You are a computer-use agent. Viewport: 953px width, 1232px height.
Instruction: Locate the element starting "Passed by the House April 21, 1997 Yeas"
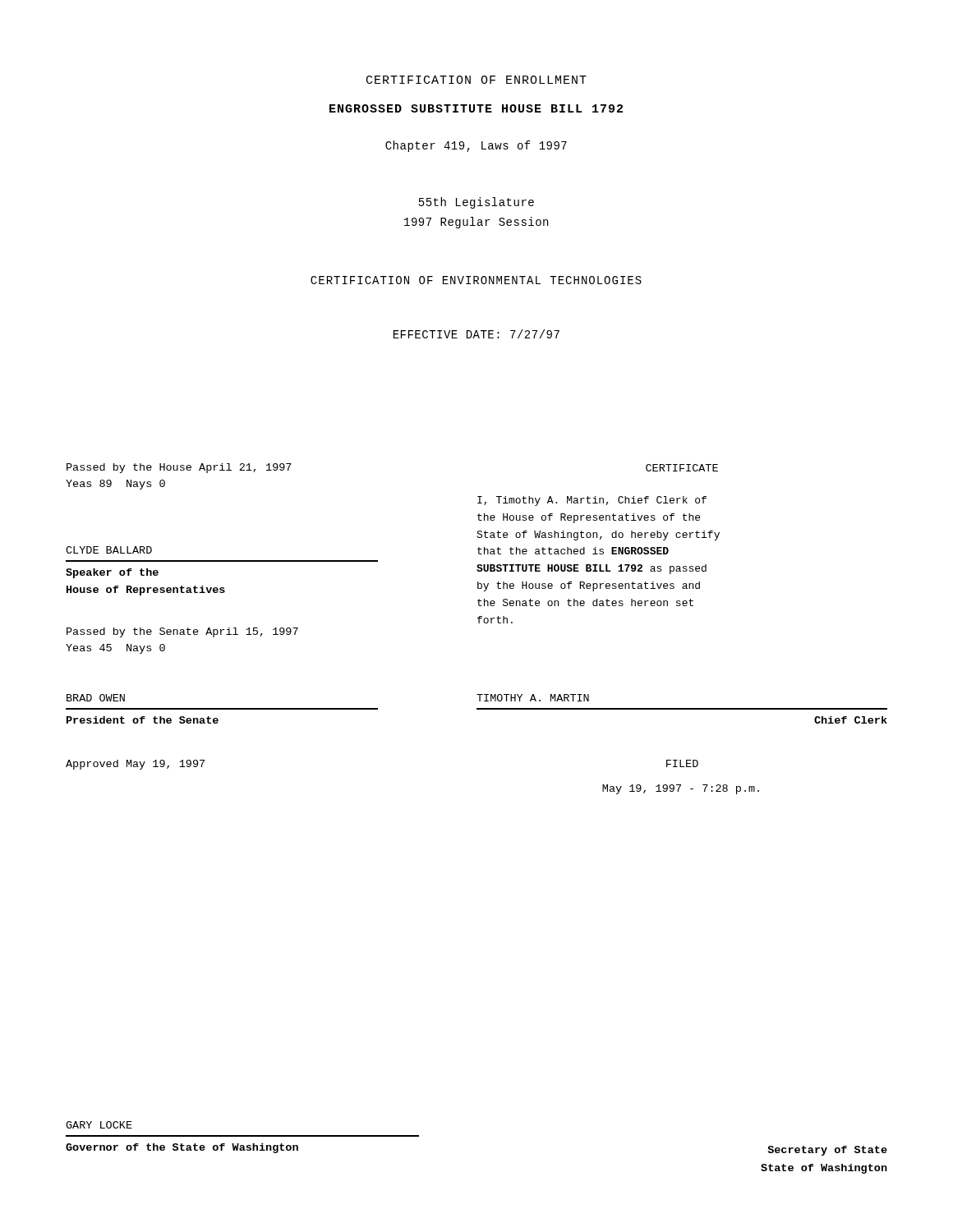tap(179, 476)
